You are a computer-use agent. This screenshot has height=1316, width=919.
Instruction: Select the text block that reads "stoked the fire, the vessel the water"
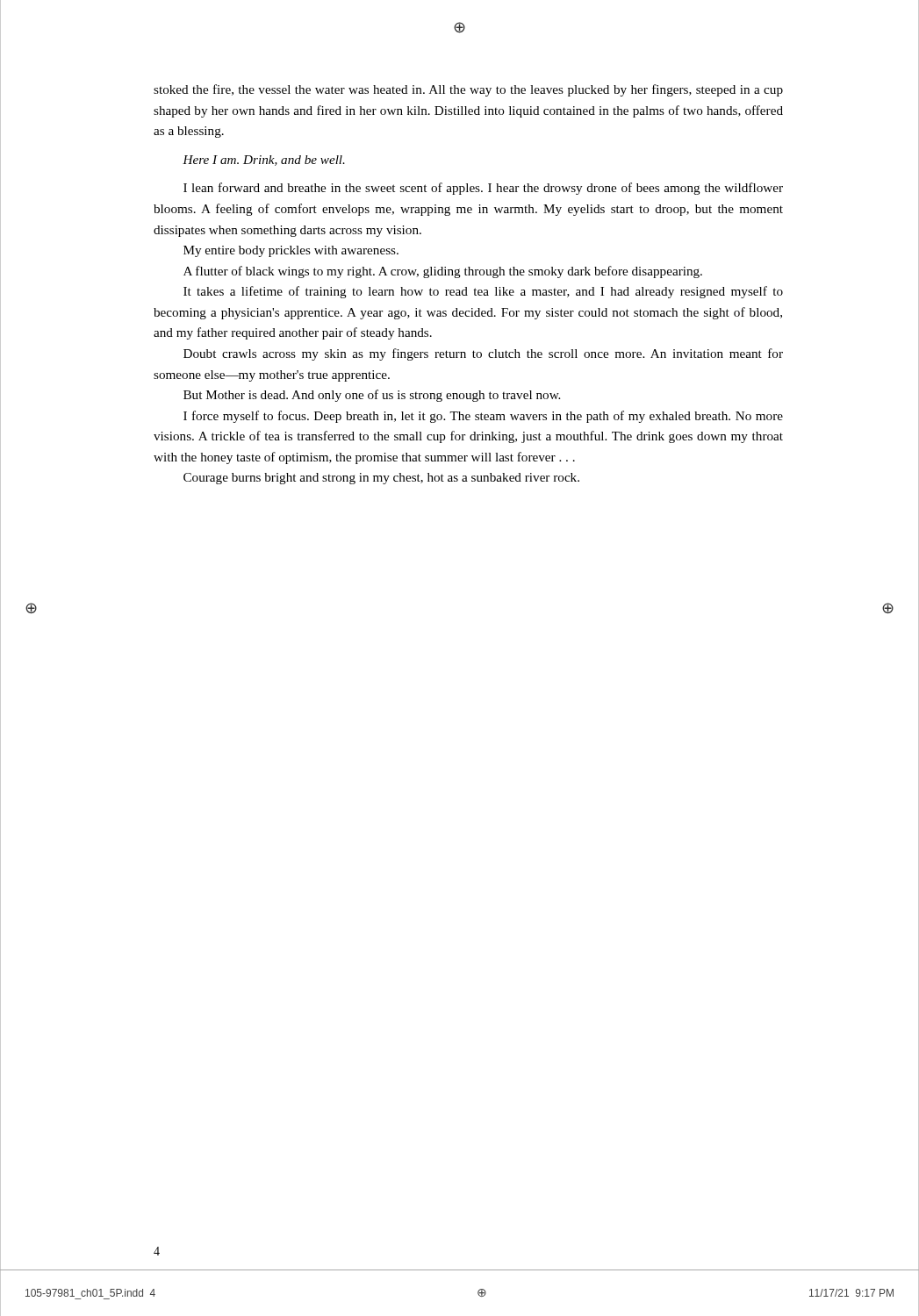click(x=468, y=110)
